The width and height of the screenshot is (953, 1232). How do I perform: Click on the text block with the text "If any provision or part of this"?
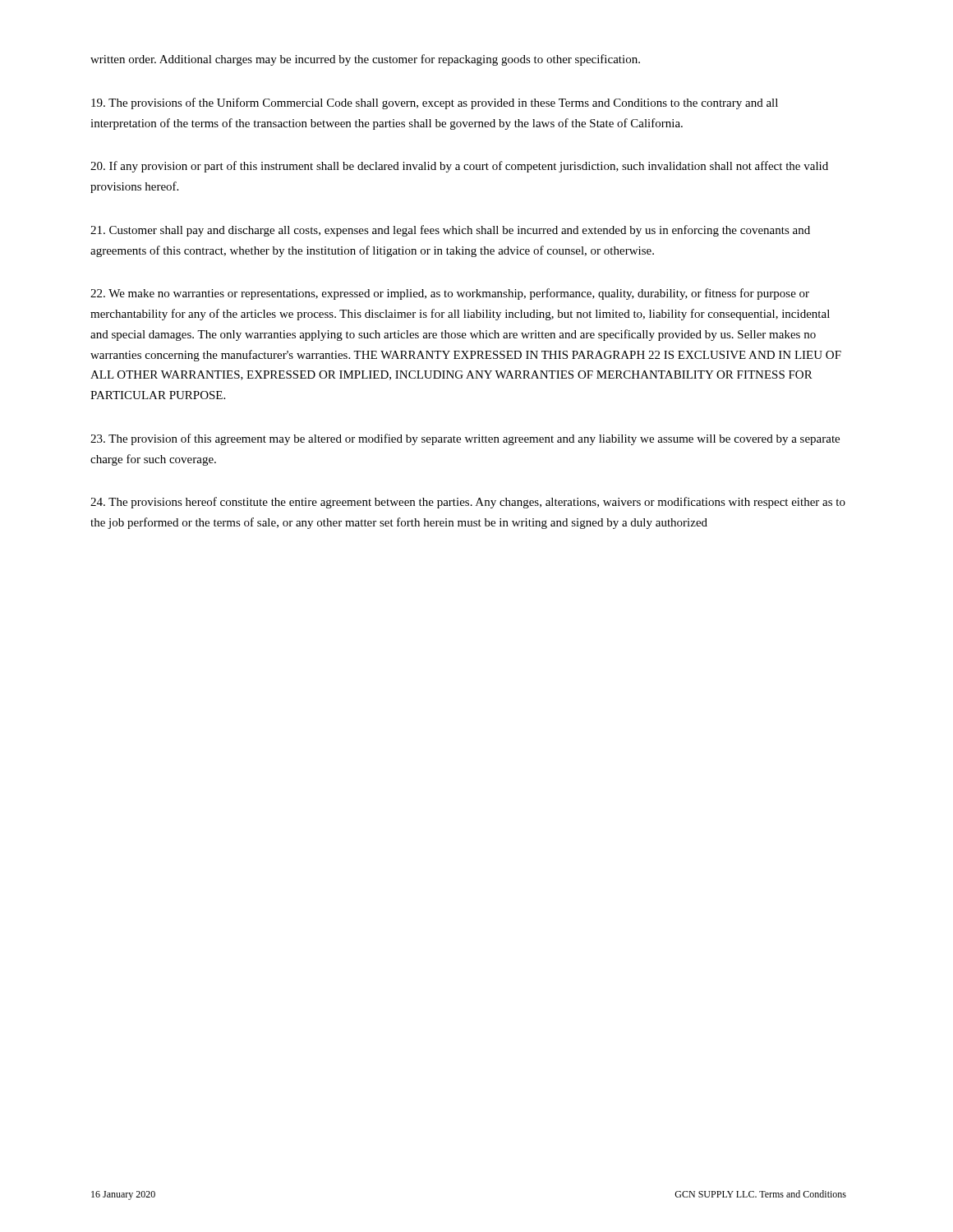(x=459, y=176)
